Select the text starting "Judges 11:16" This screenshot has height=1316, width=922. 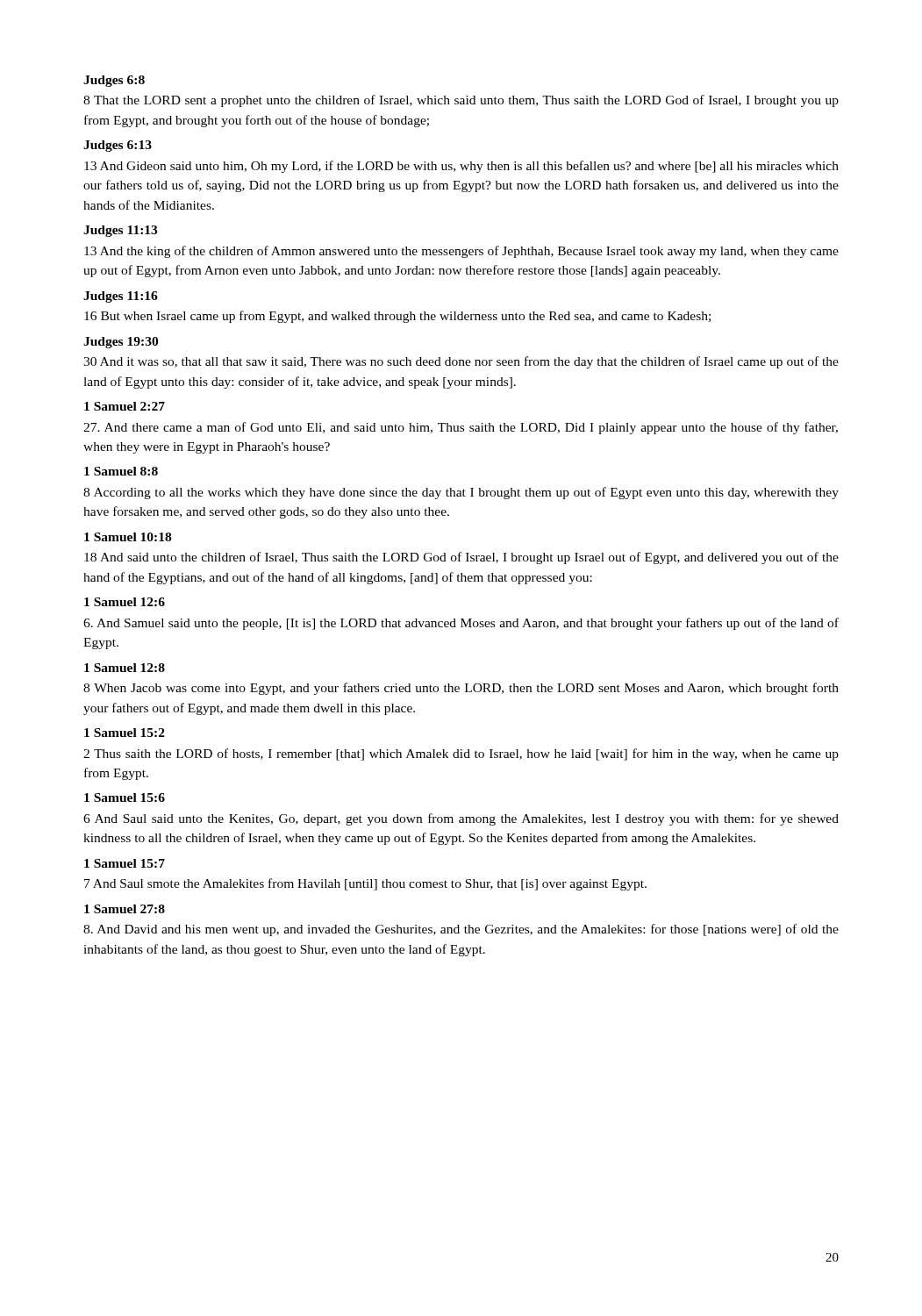(121, 295)
